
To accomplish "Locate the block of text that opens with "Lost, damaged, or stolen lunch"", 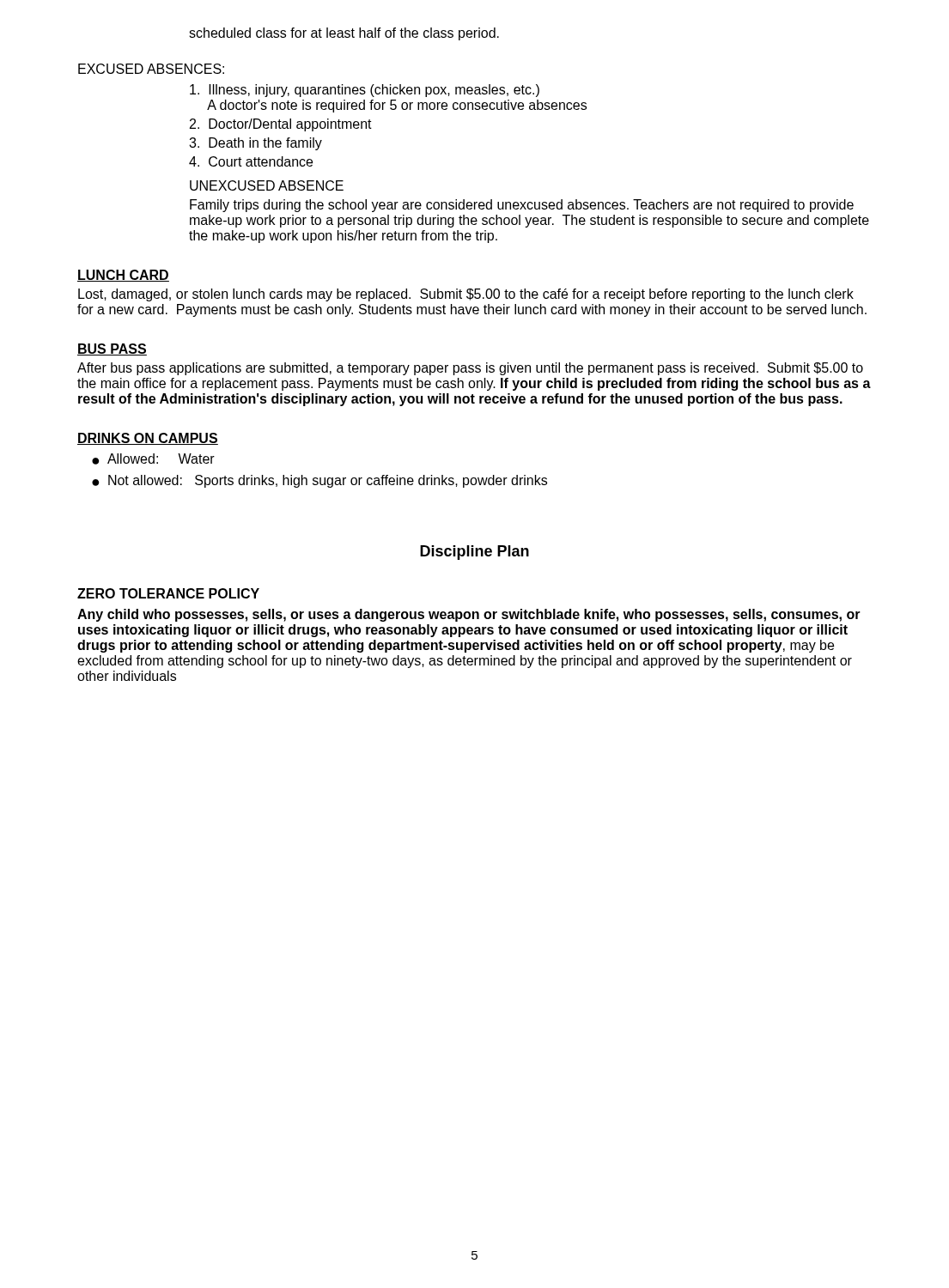I will (x=472, y=302).
